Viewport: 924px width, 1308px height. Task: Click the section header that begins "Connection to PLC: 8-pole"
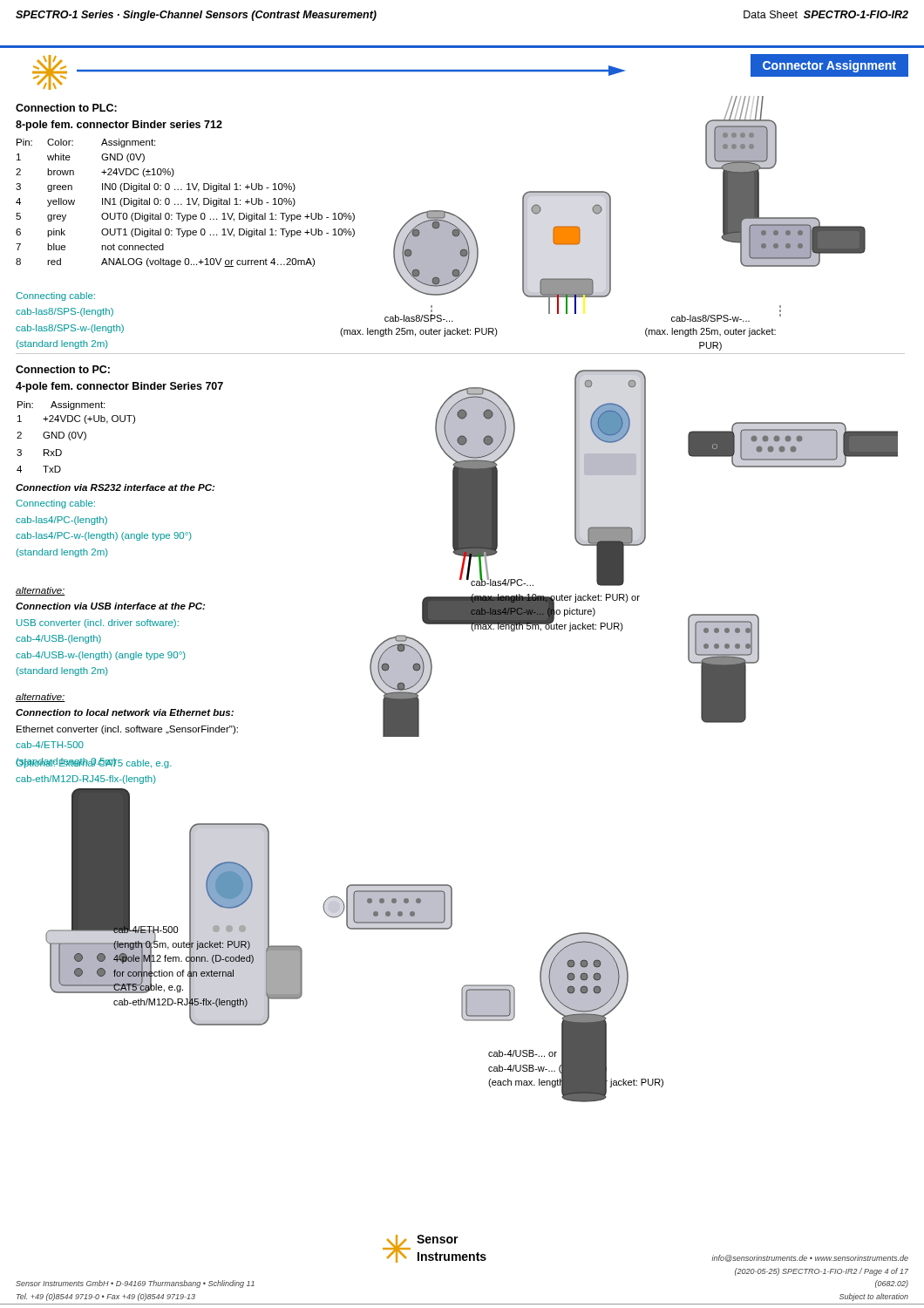tap(119, 116)
